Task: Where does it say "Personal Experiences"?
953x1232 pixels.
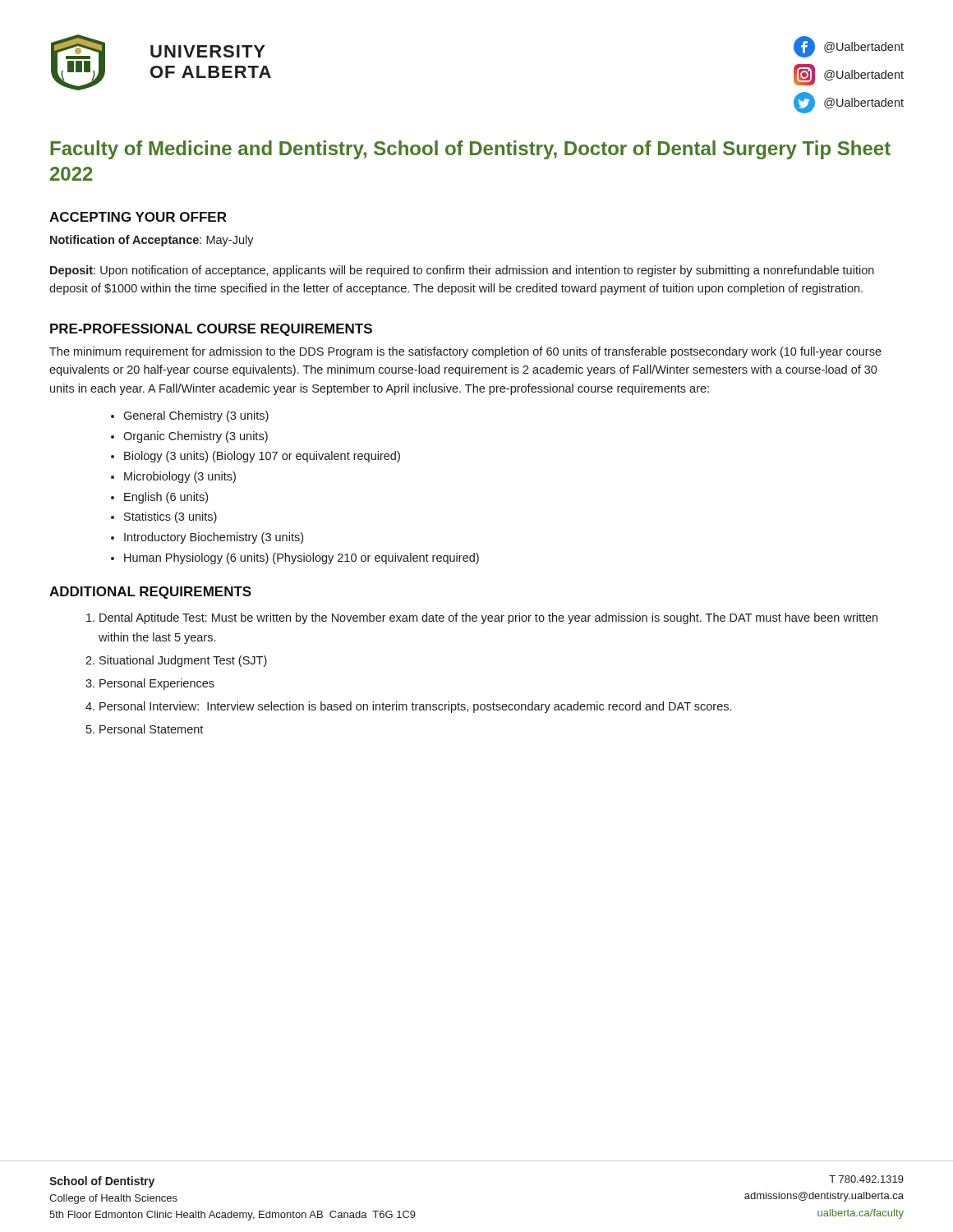Action: (157, 683)
